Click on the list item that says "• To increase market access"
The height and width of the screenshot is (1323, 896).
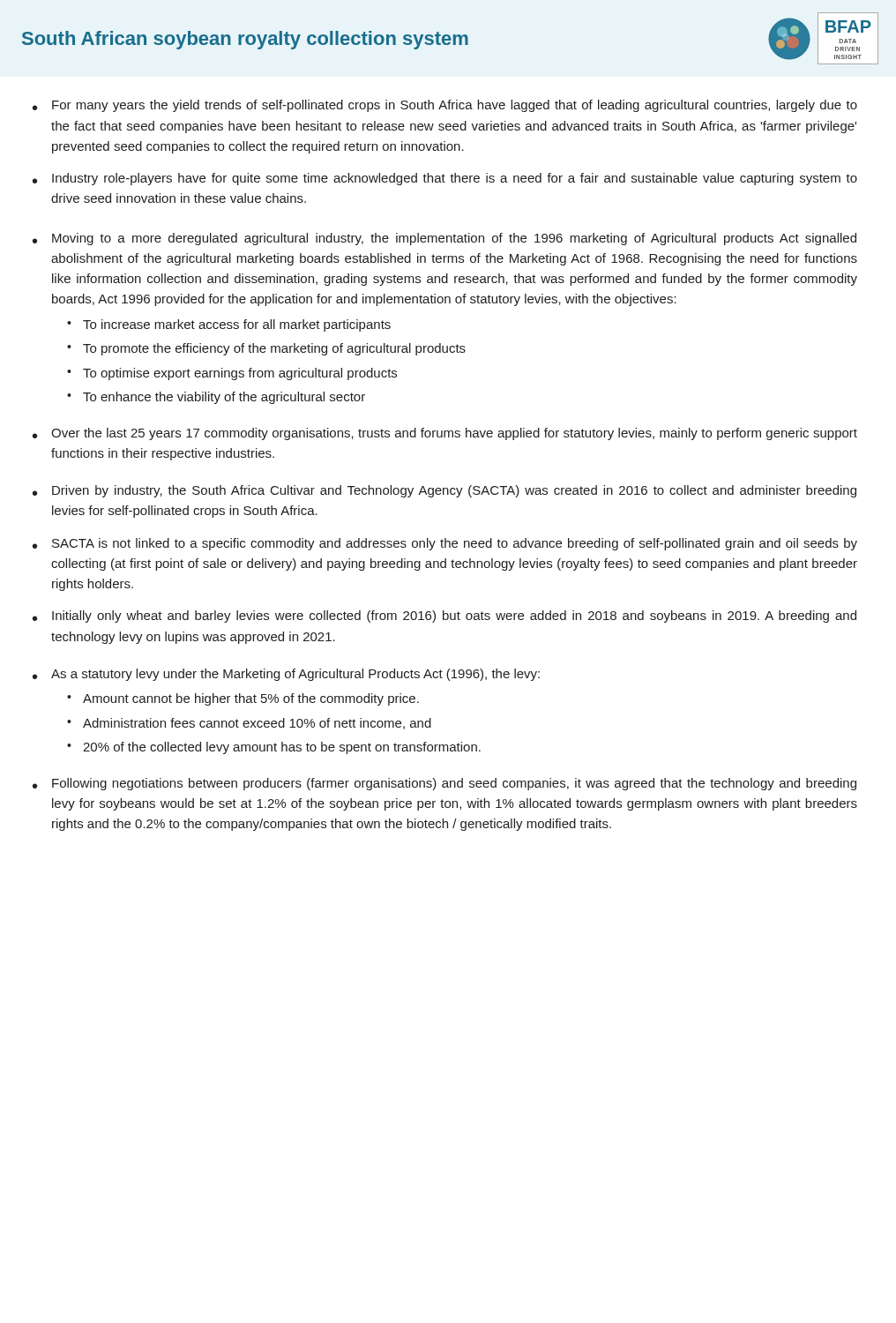229,325
